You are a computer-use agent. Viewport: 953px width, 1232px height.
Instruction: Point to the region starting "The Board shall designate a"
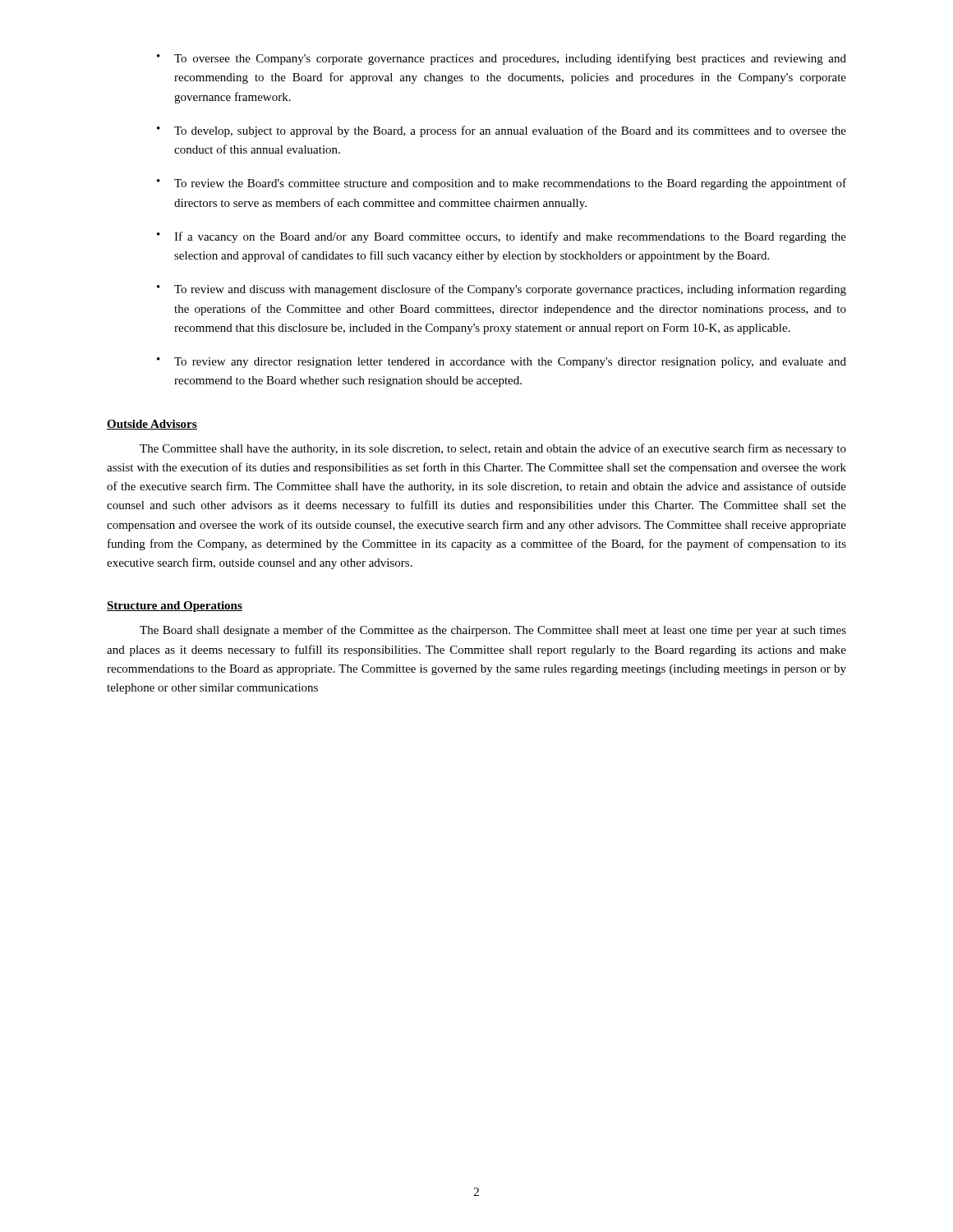tap(476, 659)
